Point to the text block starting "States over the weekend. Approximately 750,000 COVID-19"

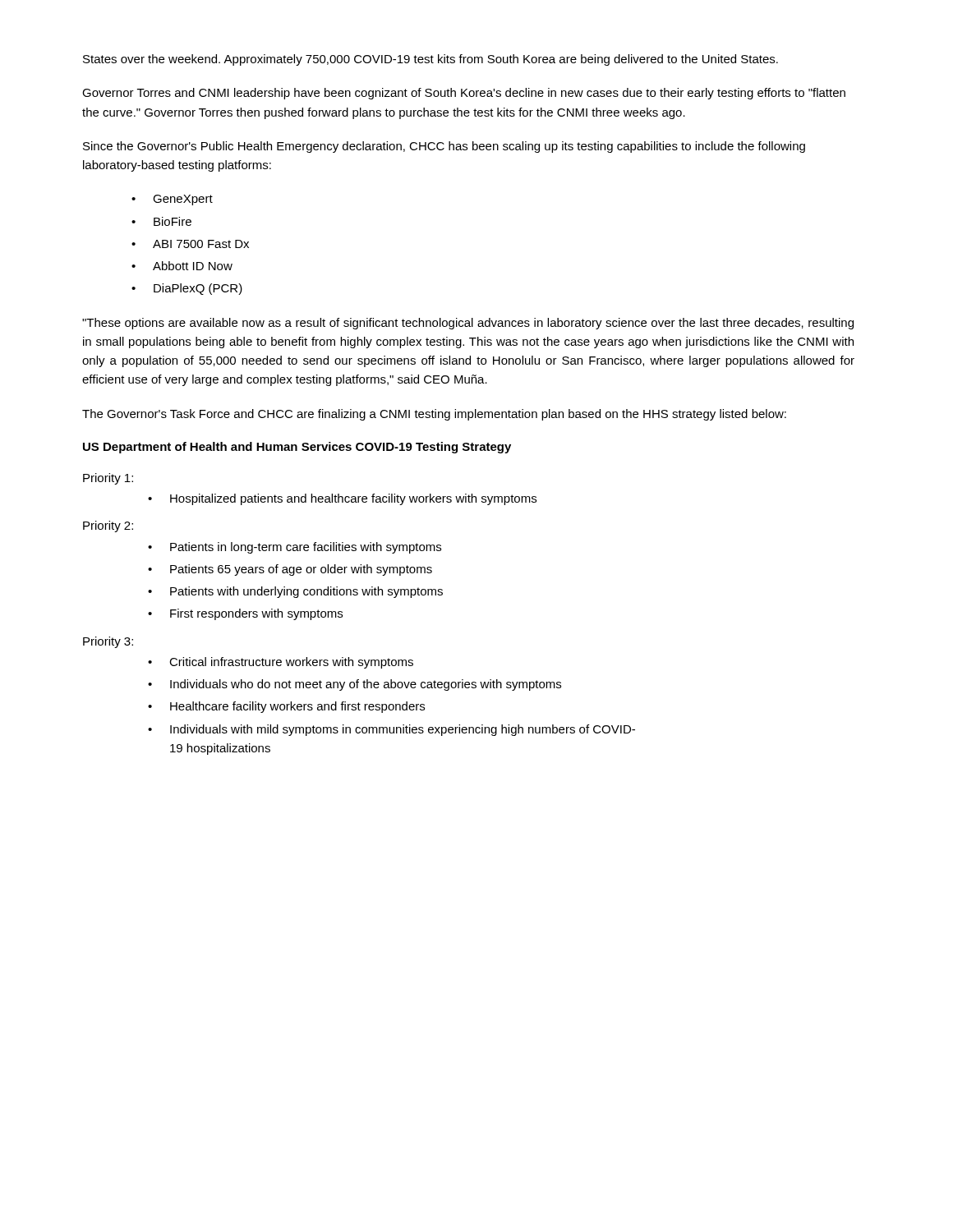(430, 59)
